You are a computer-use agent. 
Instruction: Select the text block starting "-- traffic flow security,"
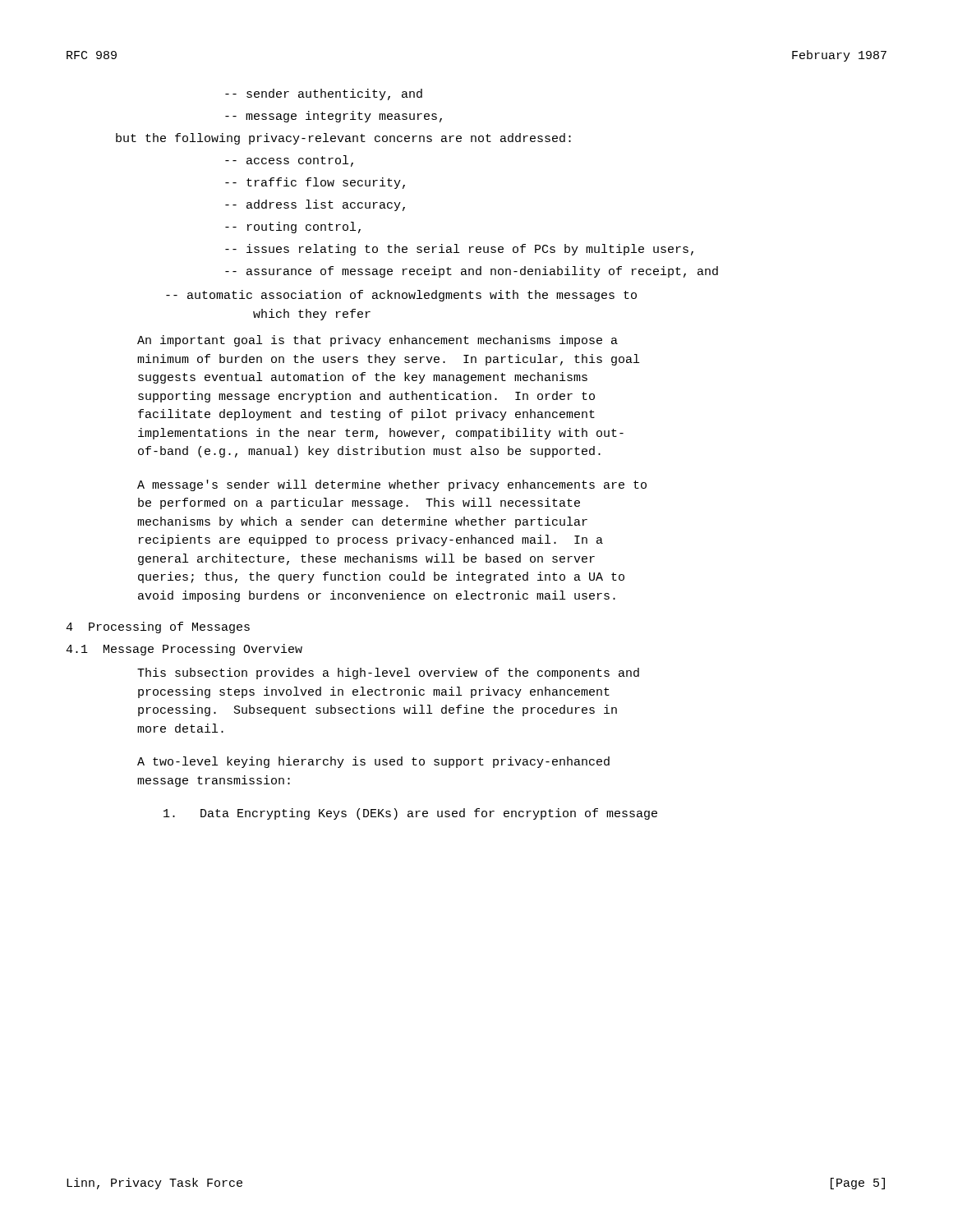pos(286,184)
